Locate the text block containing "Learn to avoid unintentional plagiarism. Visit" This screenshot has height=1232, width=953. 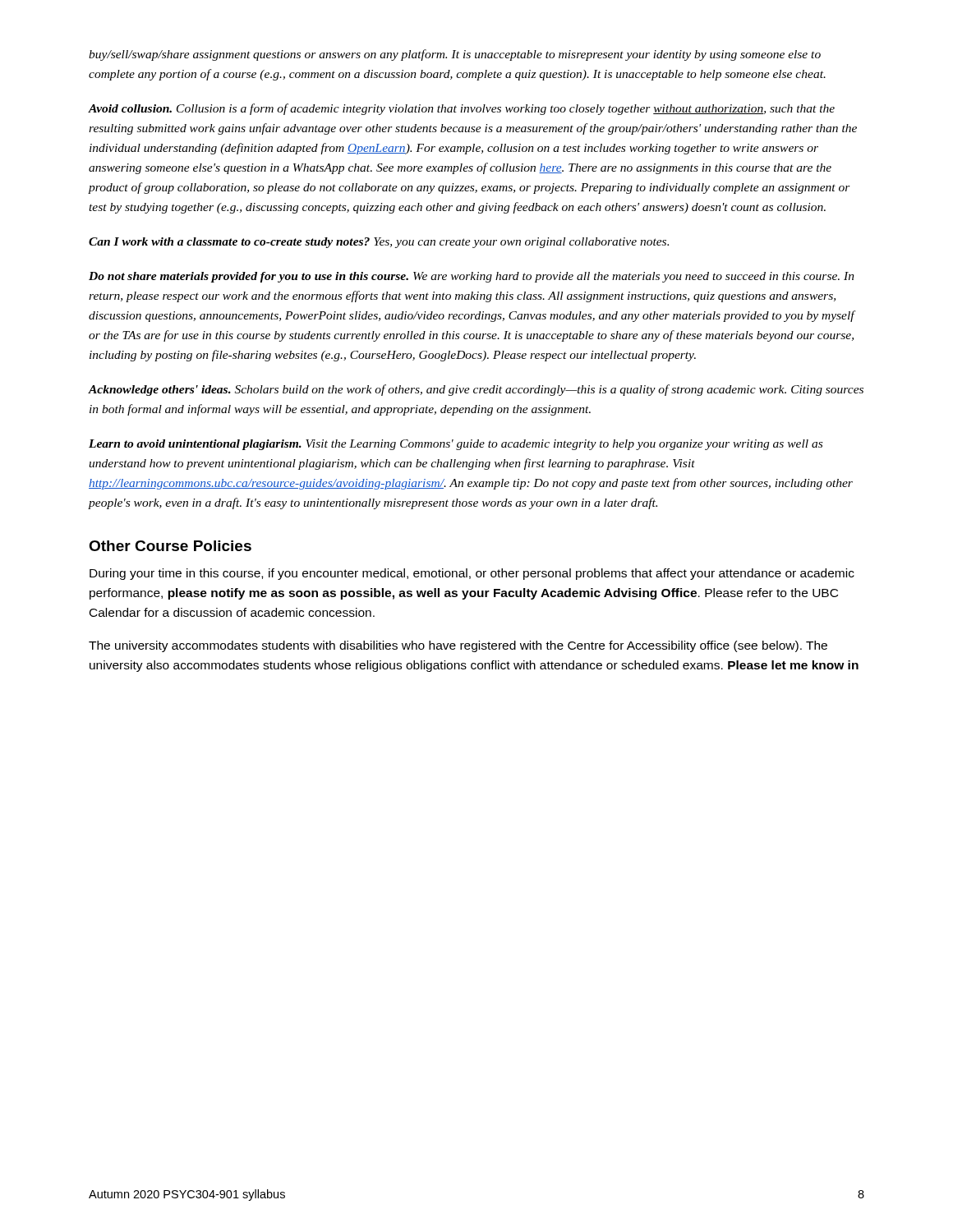(x=471, y=473)
